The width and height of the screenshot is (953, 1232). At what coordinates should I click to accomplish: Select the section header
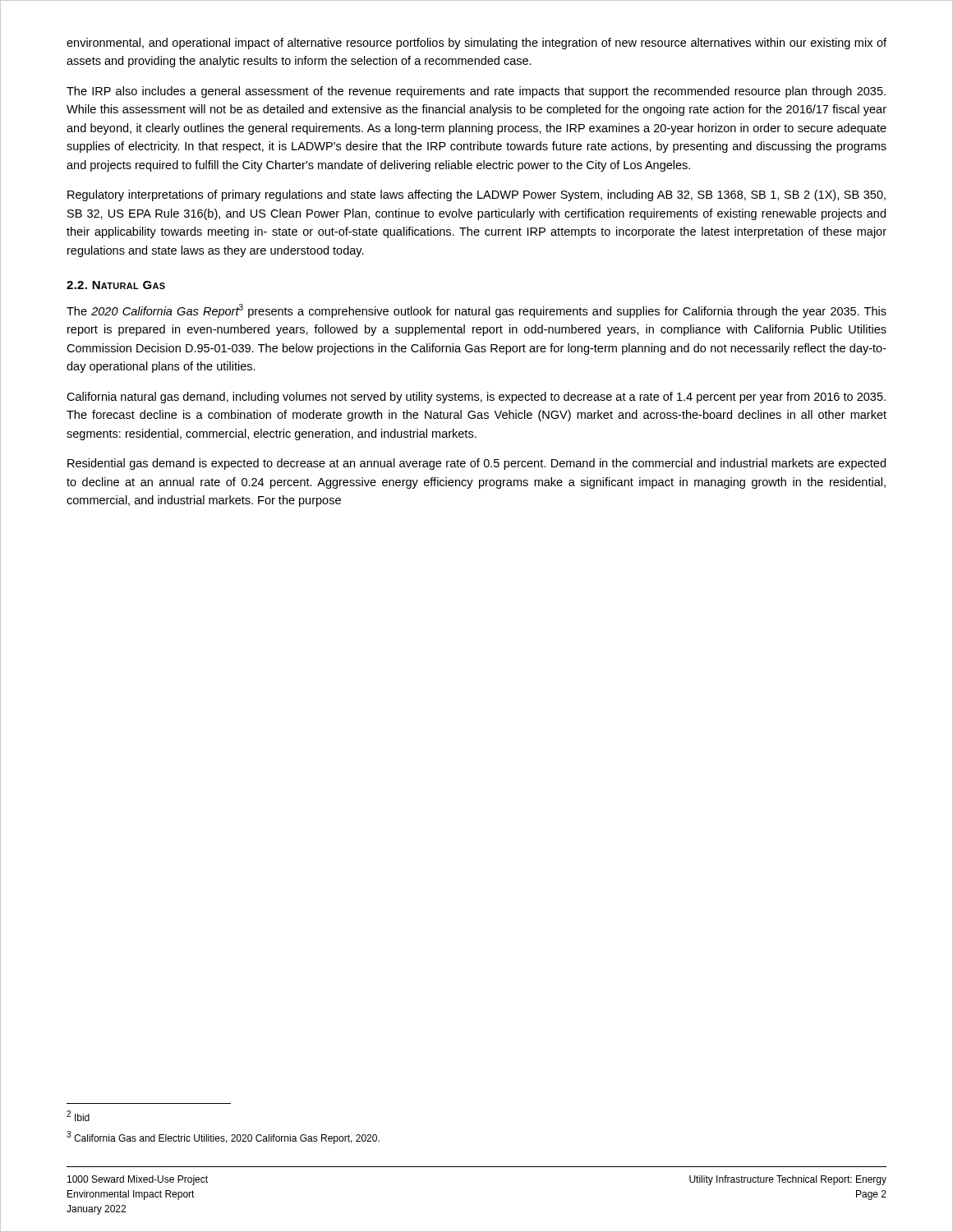tap(116, 285)
